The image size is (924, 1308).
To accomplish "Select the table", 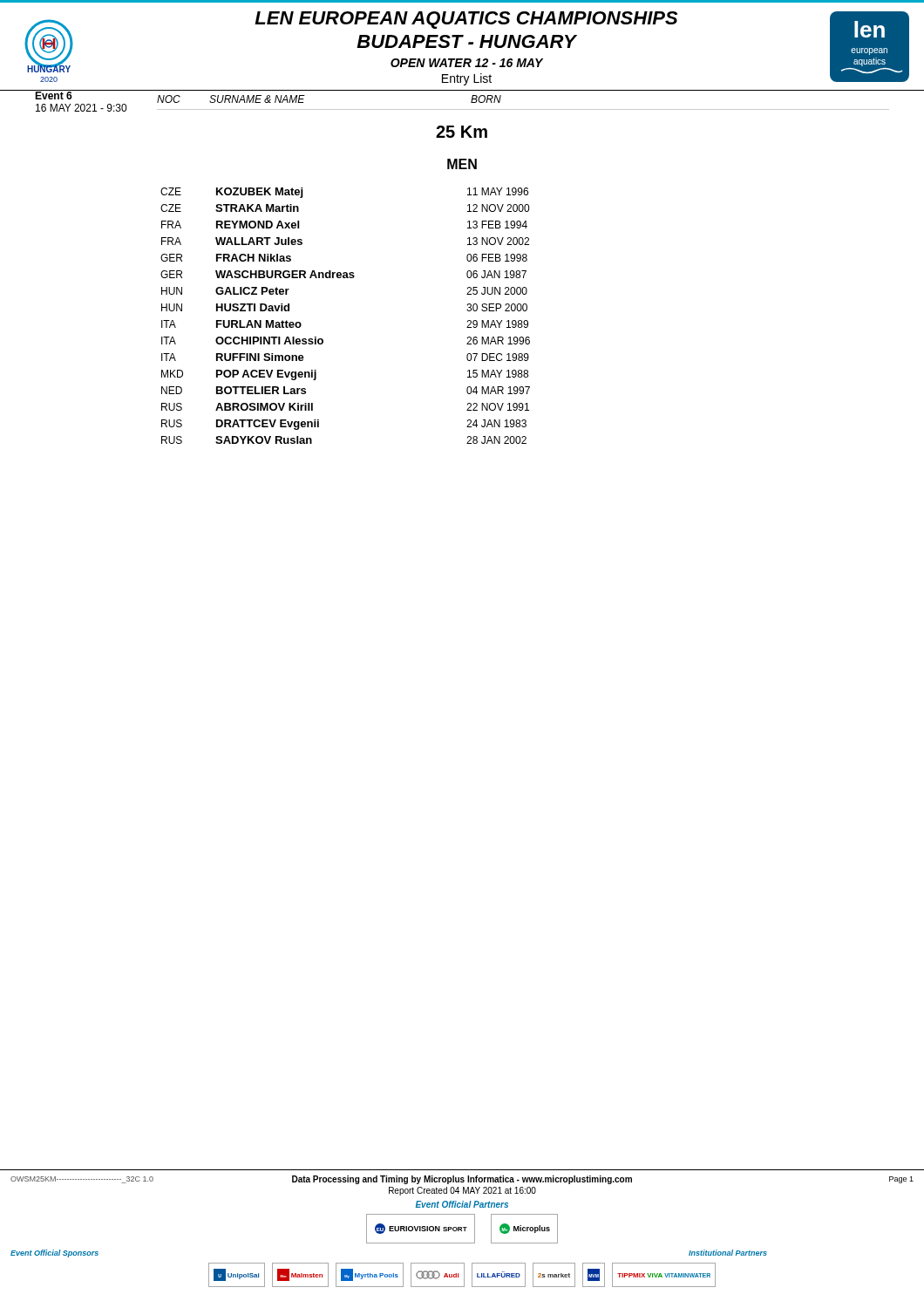I will (x=392, y=316).
